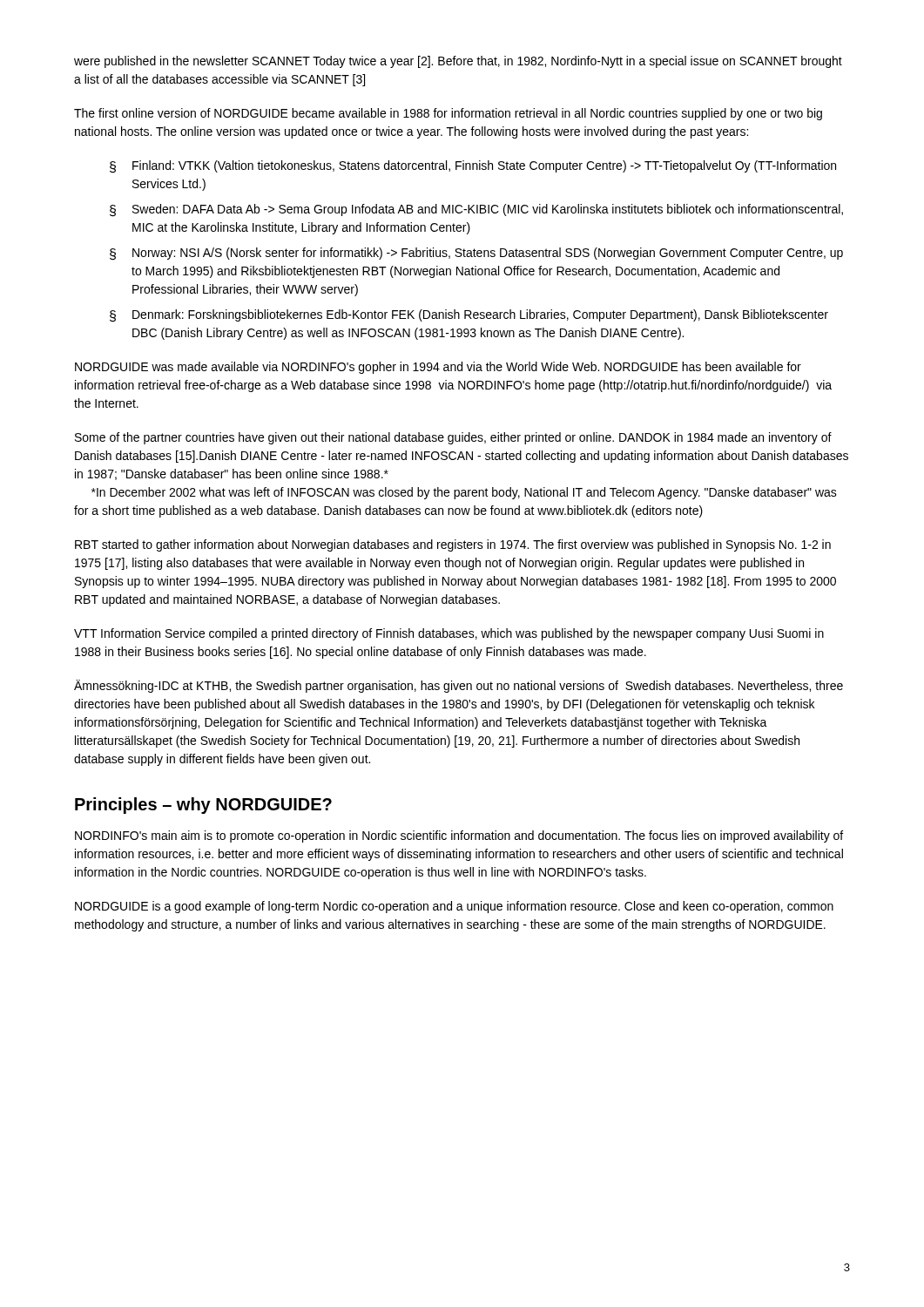Locate the block of text that opens with "§ Denmark: Forskningsbibliotekernes Edb-Kontor FEK (Danish"

tap(479, 324)
